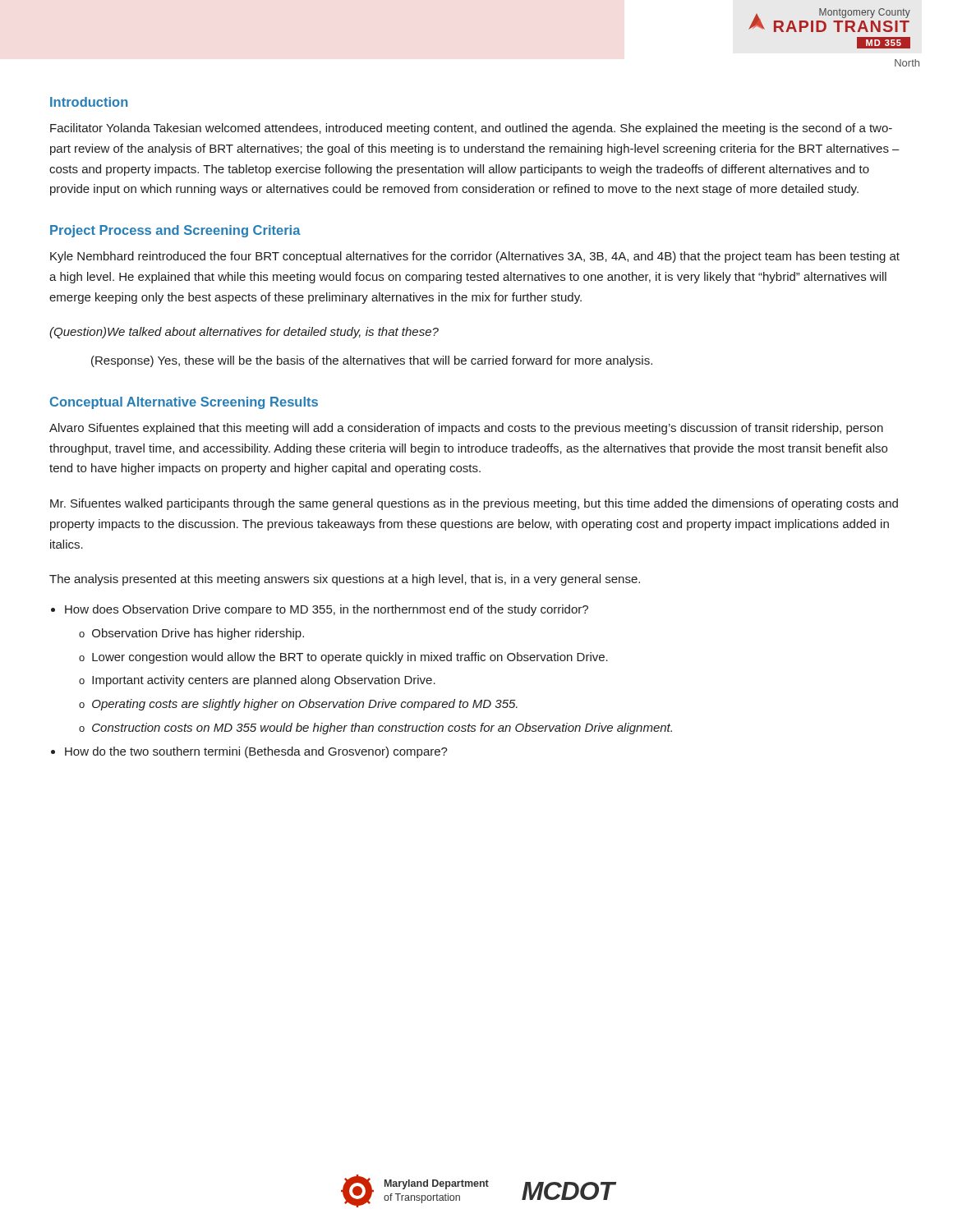Find the text block that reads "Facilitator Yolanda Takesian welcomed attendees, introduced meeting content,"
953x1232 pixels.
point(474,158)
